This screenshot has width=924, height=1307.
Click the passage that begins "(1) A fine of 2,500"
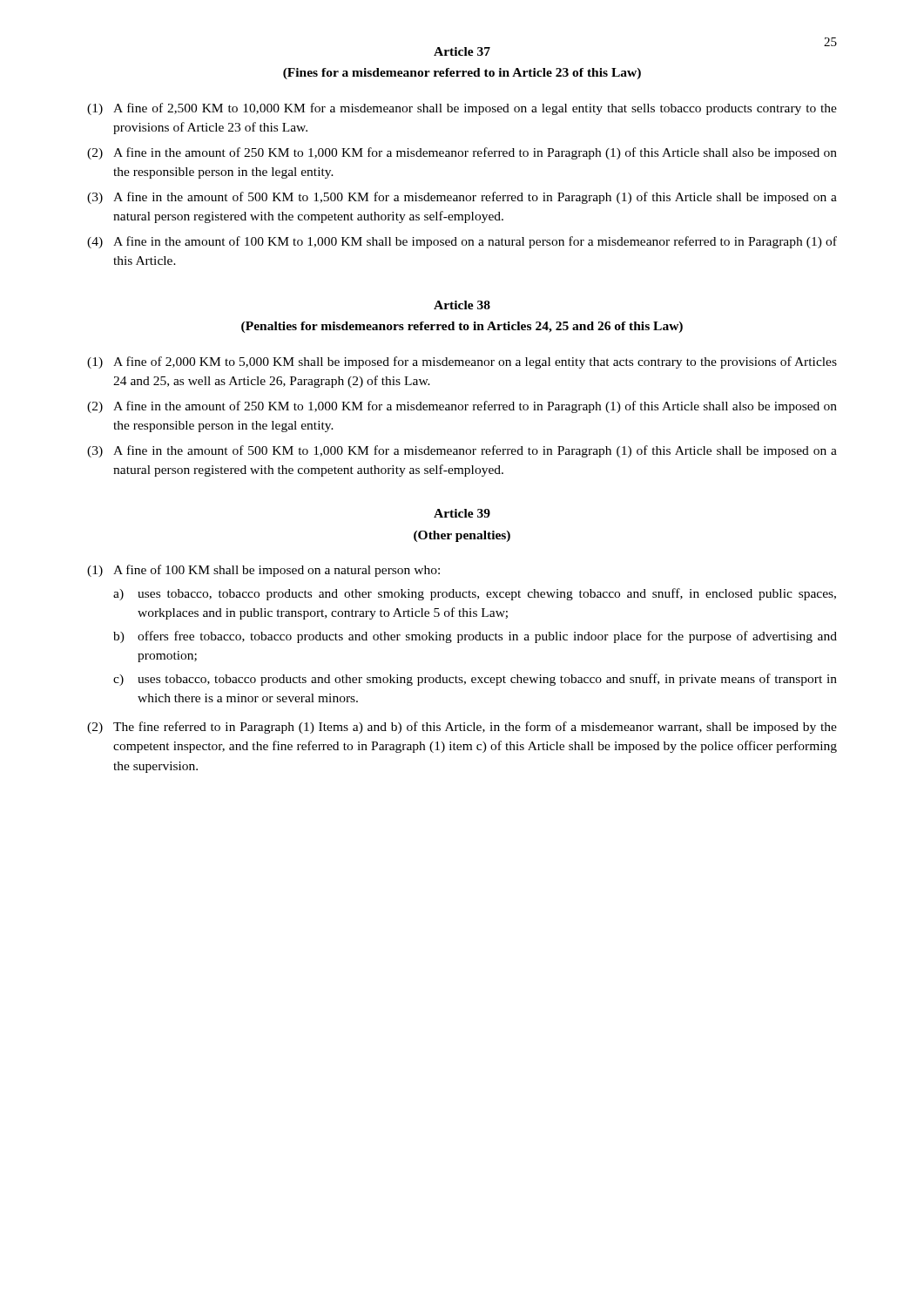coord(462,118)
